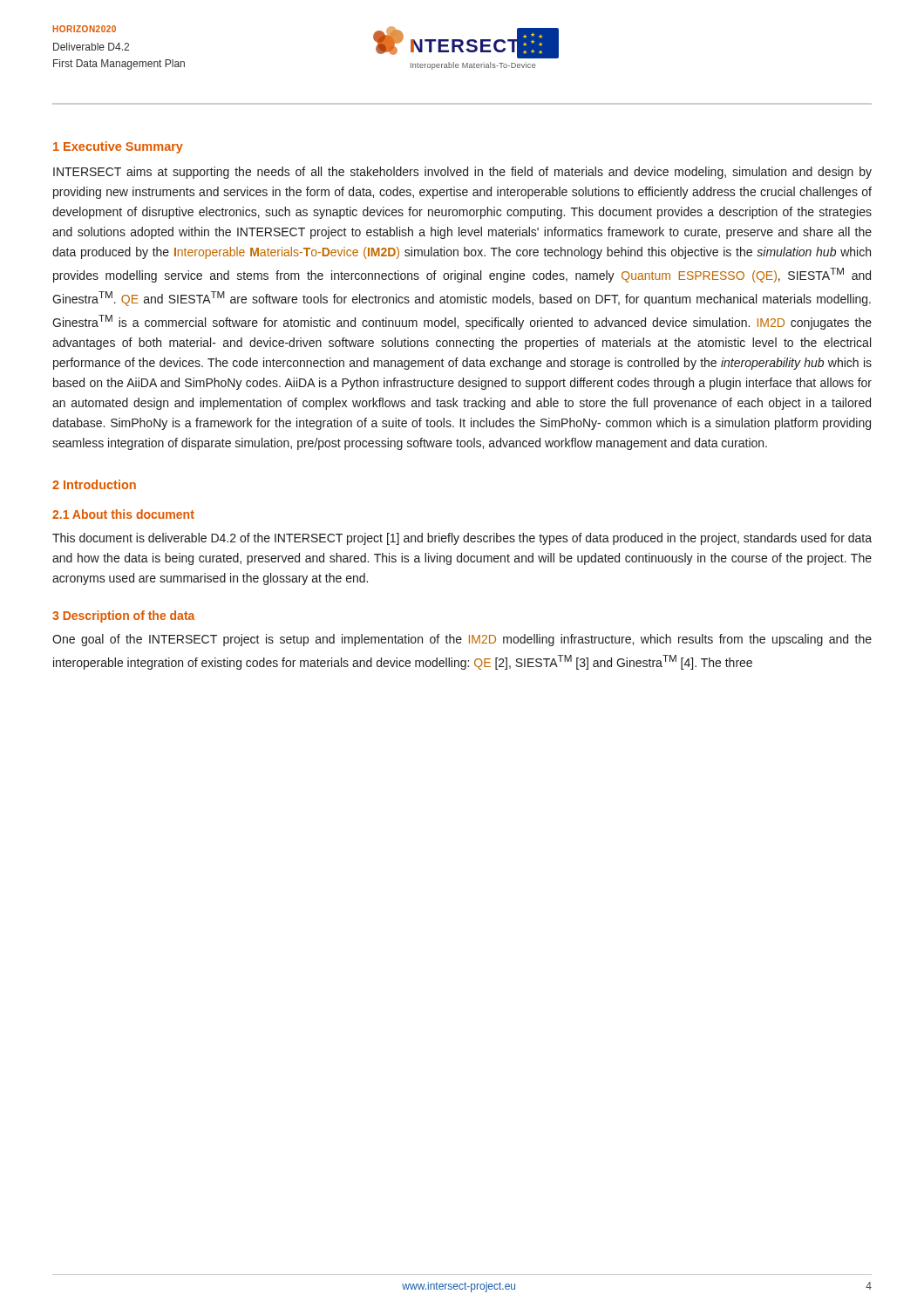This screenshot has width=924, height=1308.
Task: Point to "3 Description of the data"
Action: (123, 615)
